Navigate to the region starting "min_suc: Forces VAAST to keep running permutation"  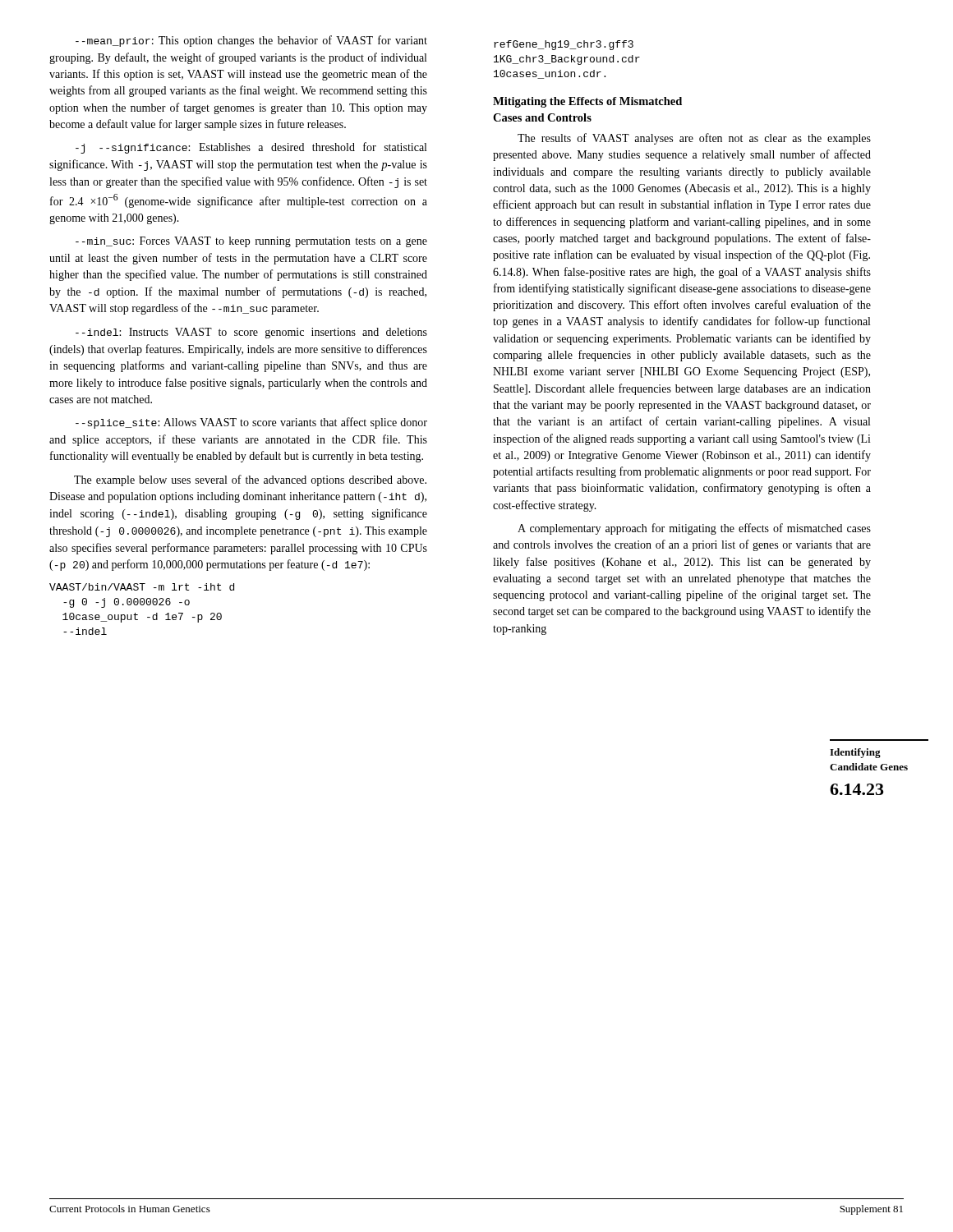pyautogui.click(x=238, y=276)
